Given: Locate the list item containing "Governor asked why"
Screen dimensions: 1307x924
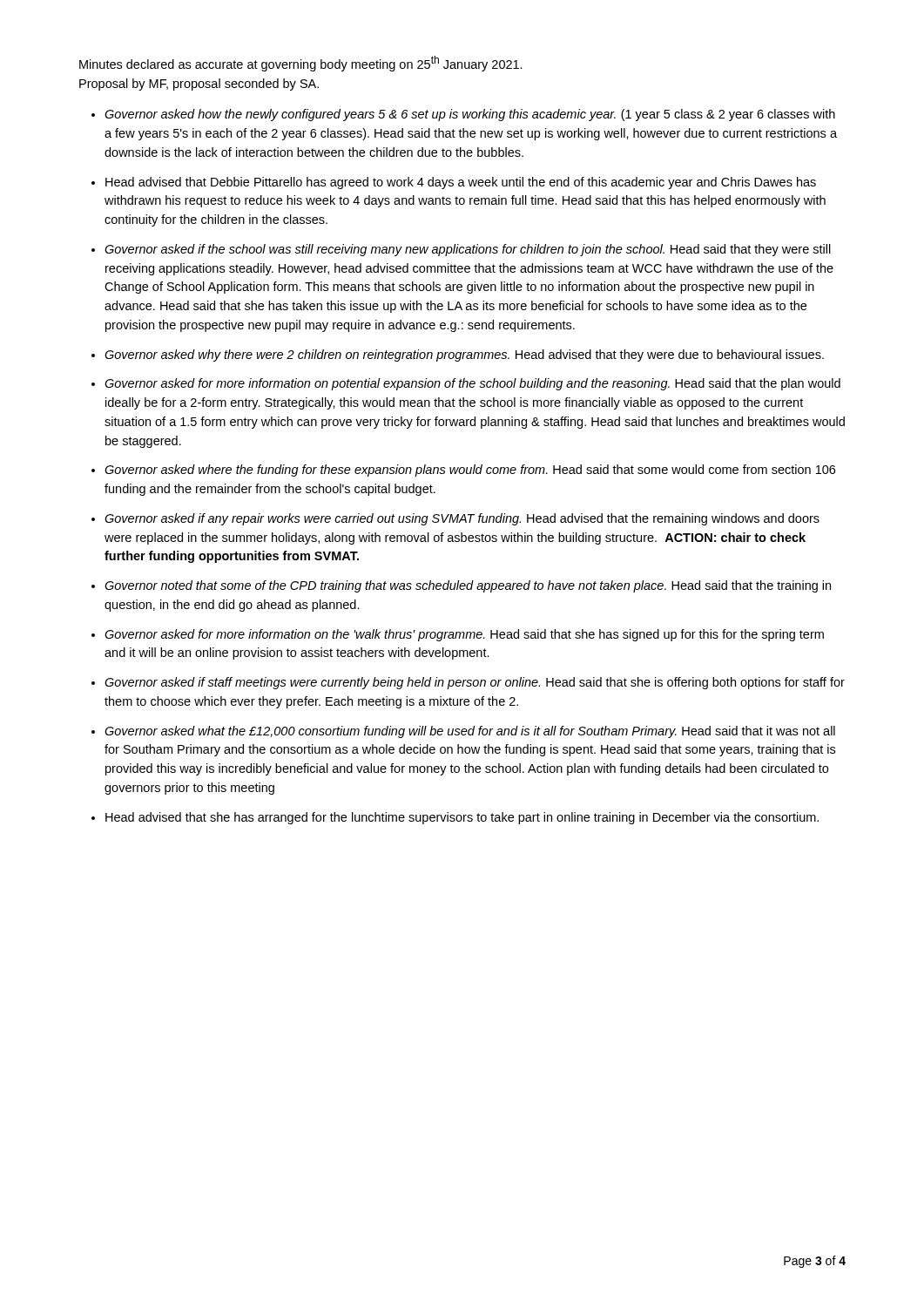Looking at the screenshot, I should pyautogui.click(x=465, y=354).
